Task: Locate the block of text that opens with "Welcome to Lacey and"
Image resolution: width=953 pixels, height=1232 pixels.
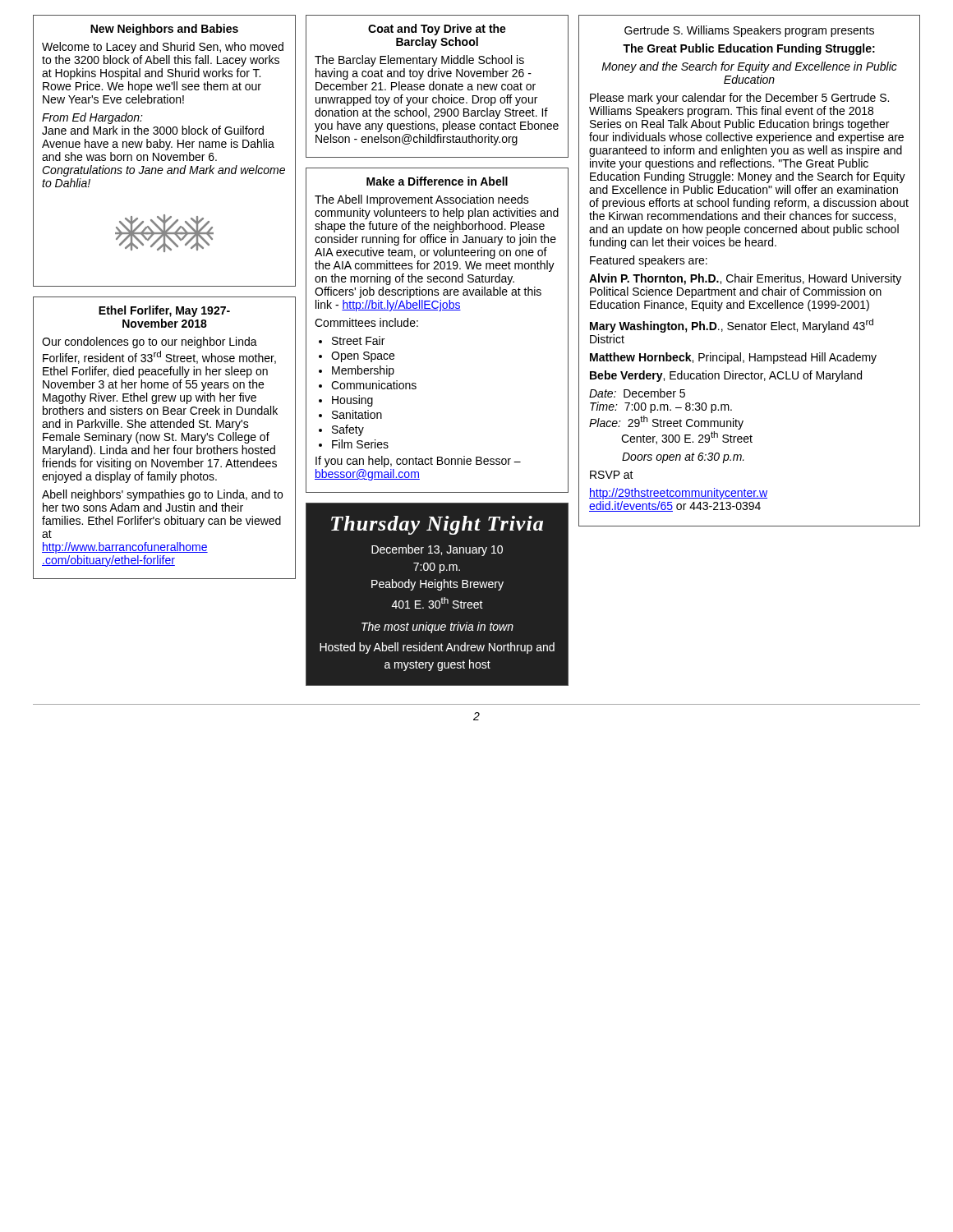Action: point(164,115)
